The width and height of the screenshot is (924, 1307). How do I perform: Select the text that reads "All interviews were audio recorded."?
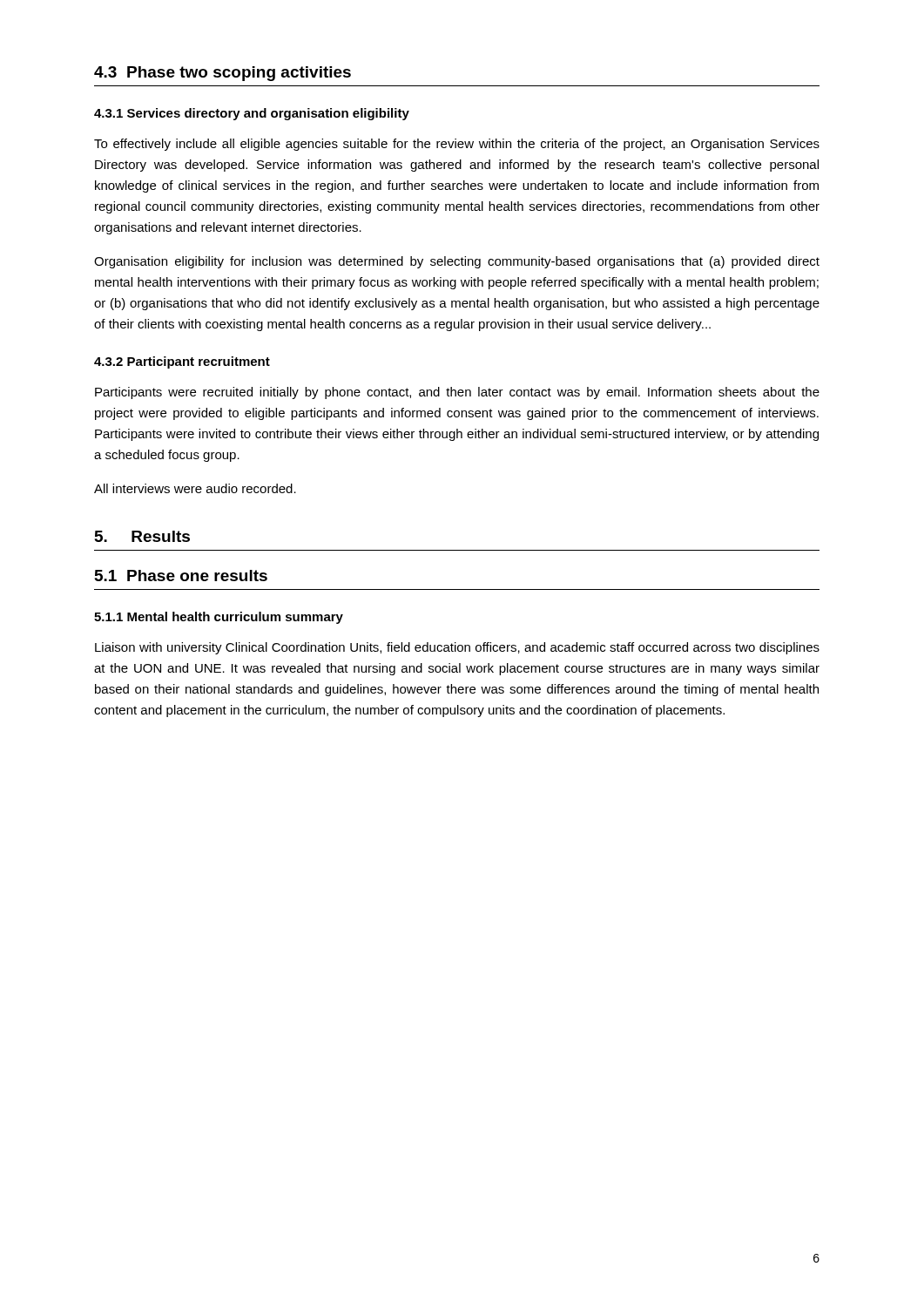pyautogui.click(x=195, y=488)
